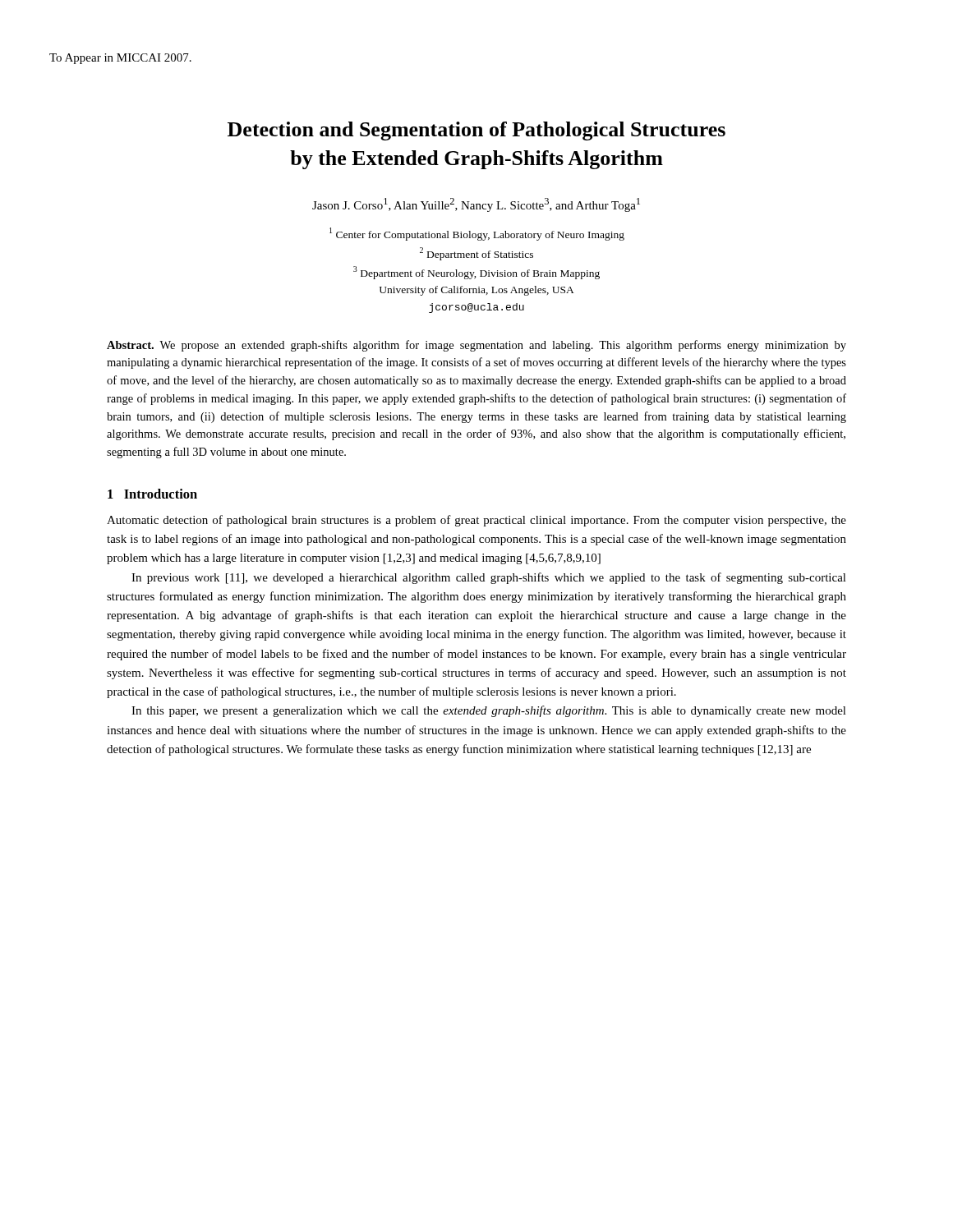Click on the section header that reads "1 Introduction"
953x1232 pixels.
pos(152,494)
